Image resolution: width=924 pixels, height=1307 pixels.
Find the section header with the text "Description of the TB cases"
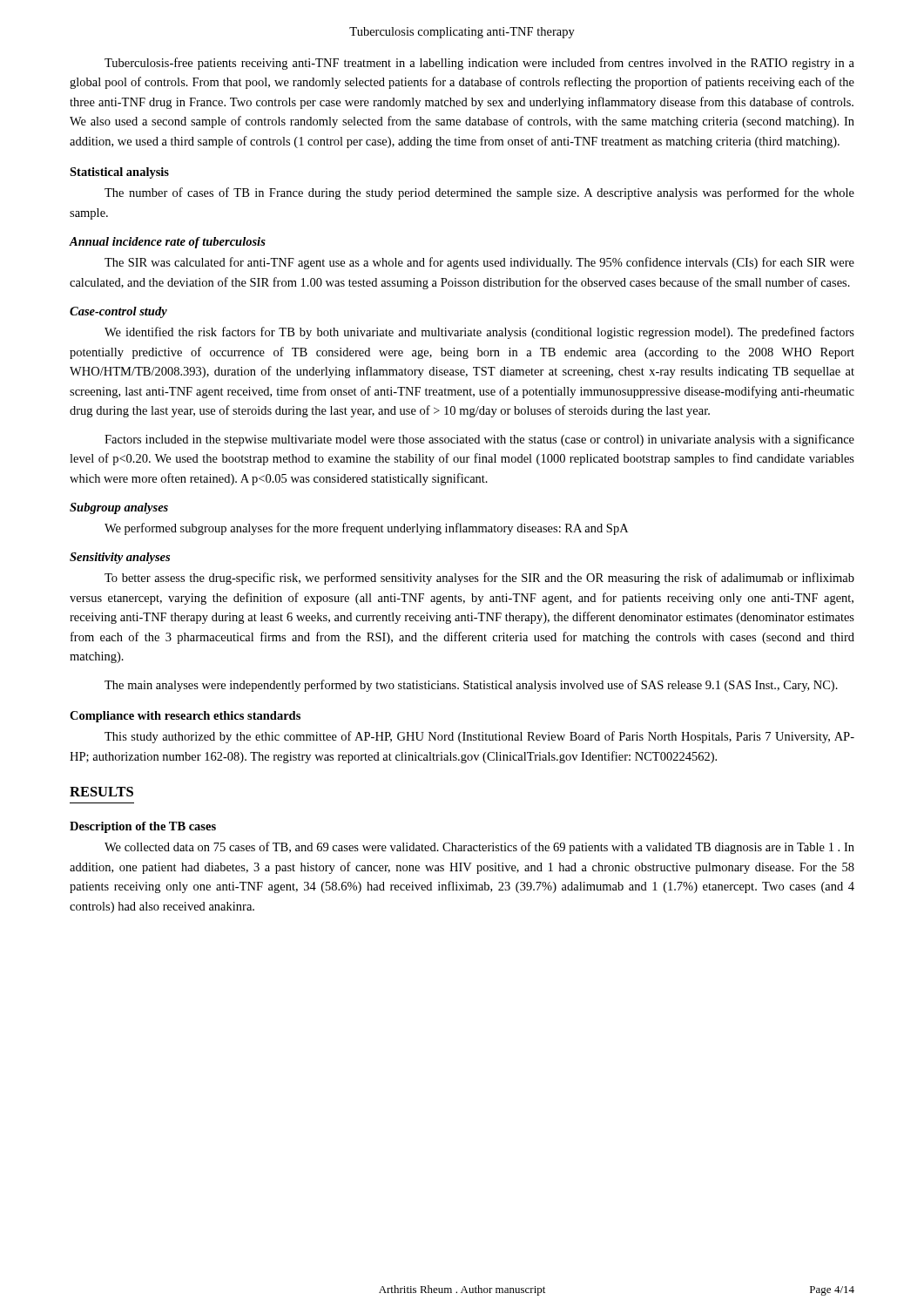click(x=143, y=826)
